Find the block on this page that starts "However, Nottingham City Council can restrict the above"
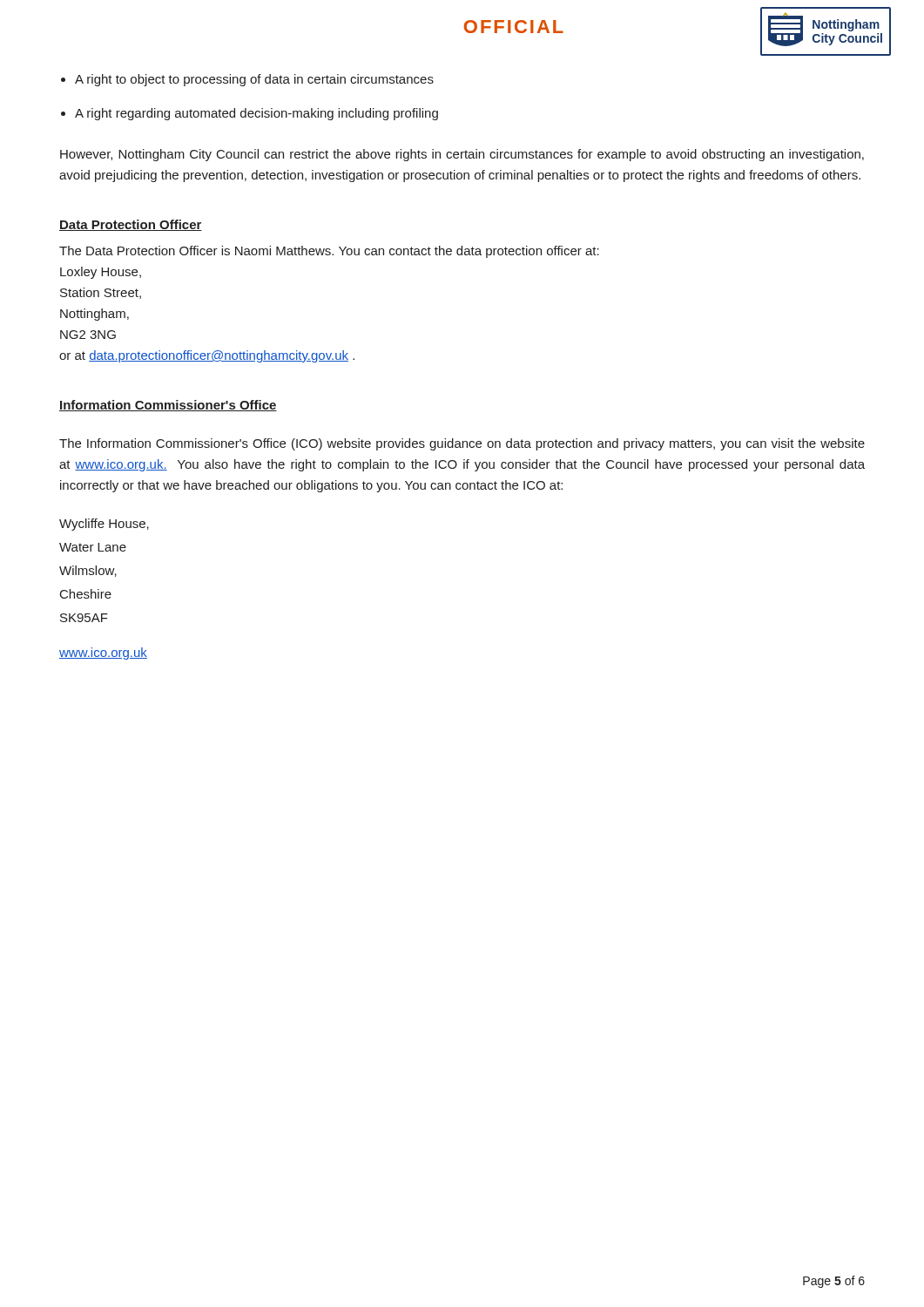924x1307 pixels. pyautogui.click(x=462, y=164)
